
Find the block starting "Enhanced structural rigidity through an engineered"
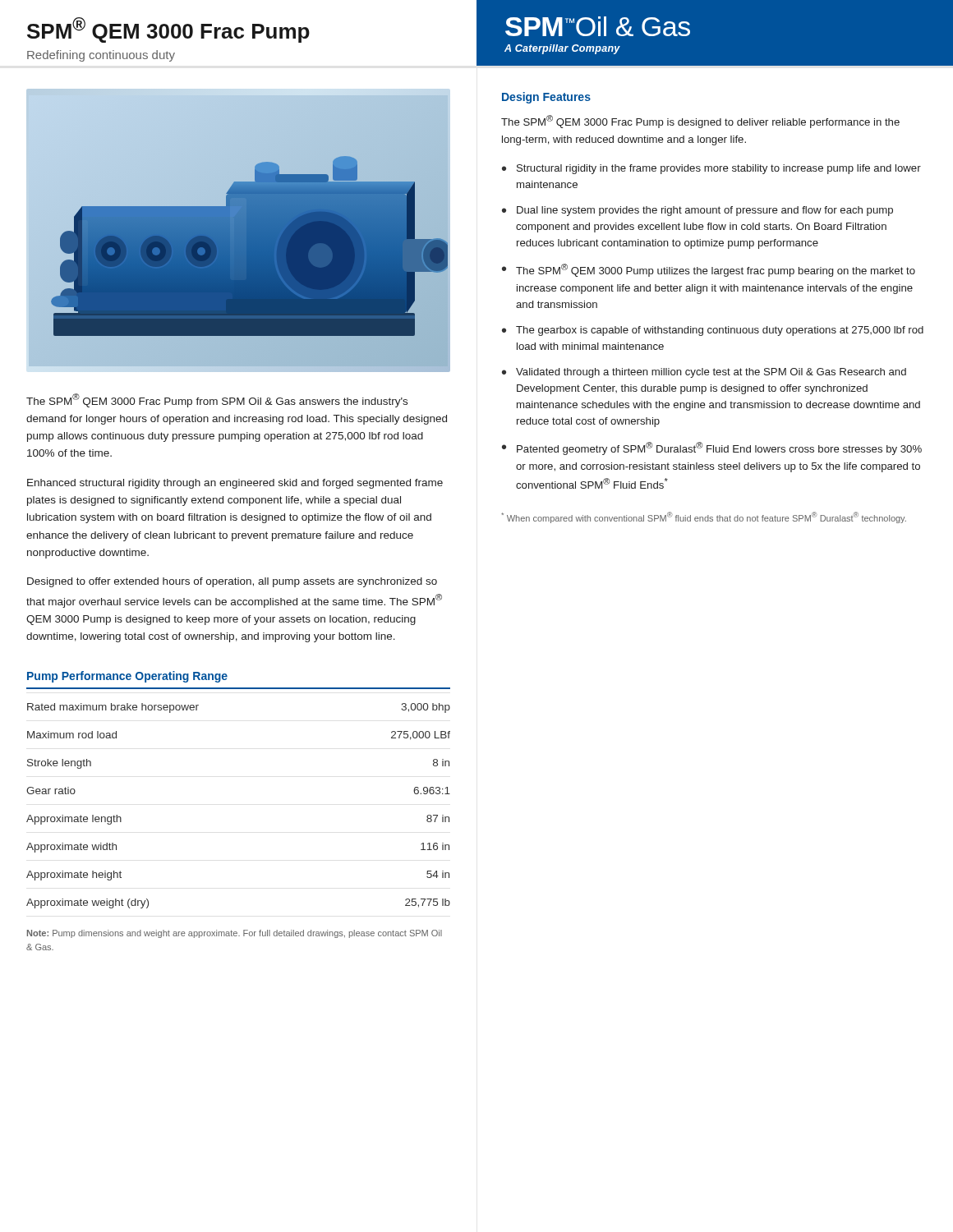pyautogui.click(x=235, y=517)
